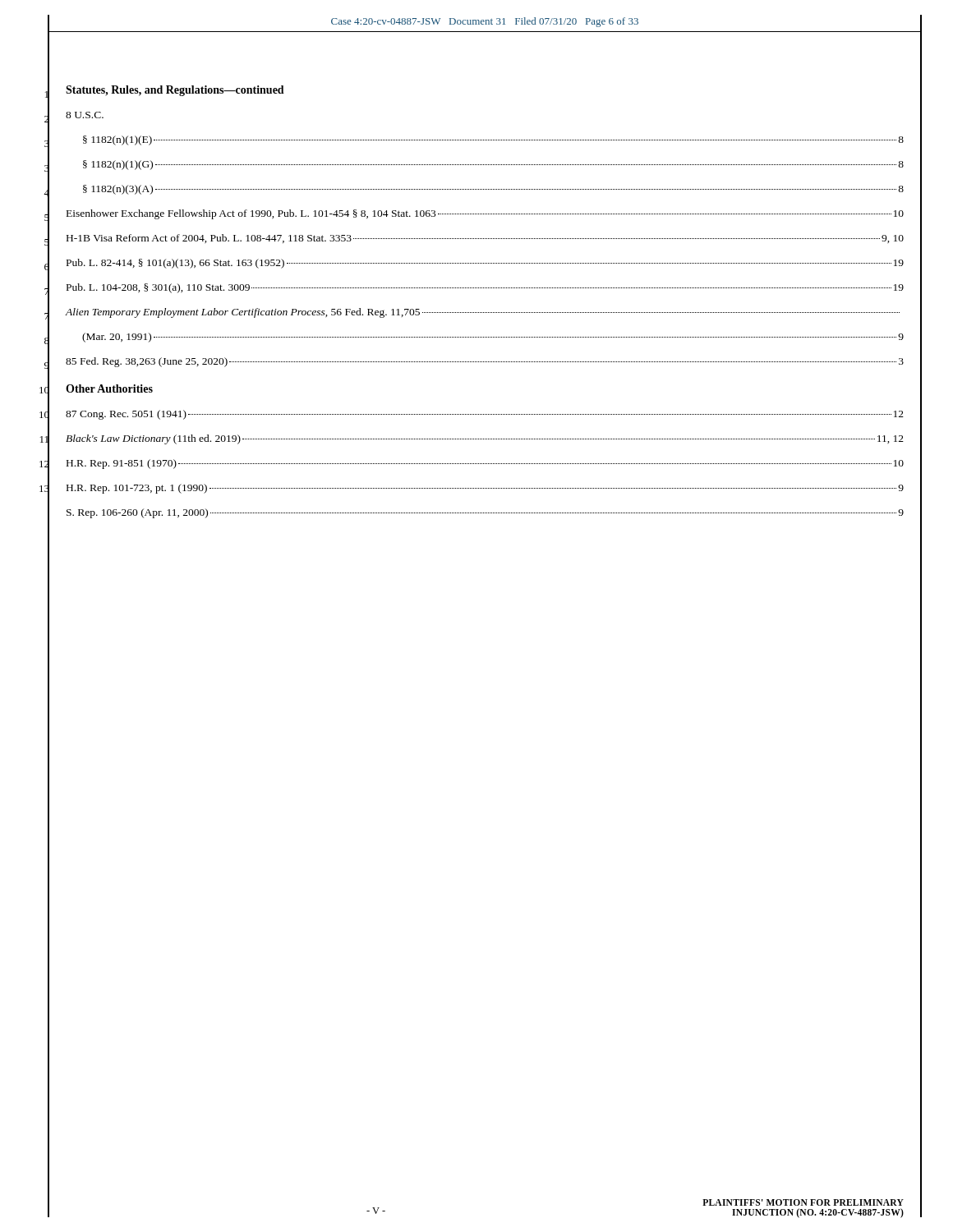Point to the text block starting "§ 1182(n)(1)(E) 8"

(493, 140)
